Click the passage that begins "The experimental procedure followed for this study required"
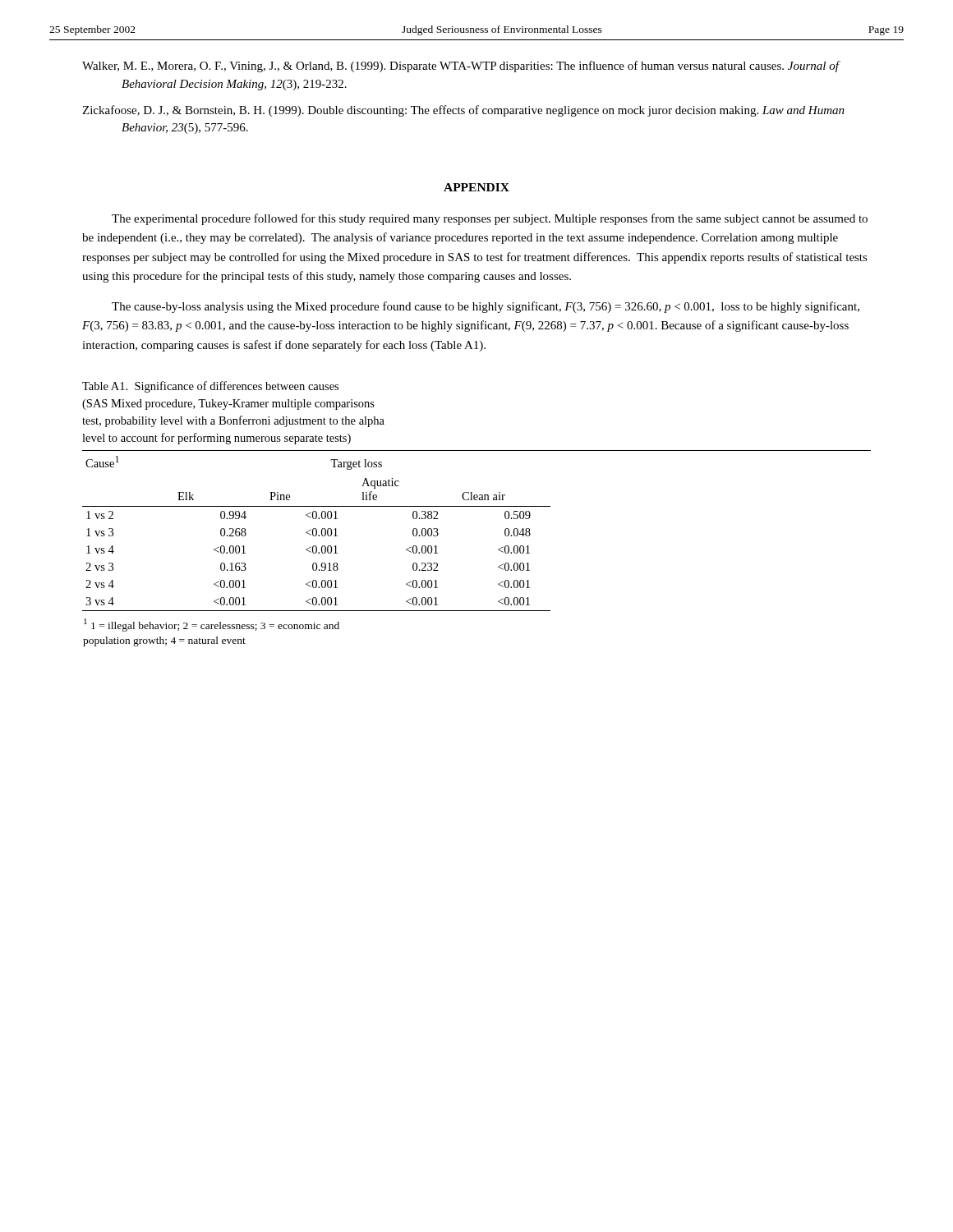The height and width of the screenshot is (1232, 953). click(x=475, y=247)
